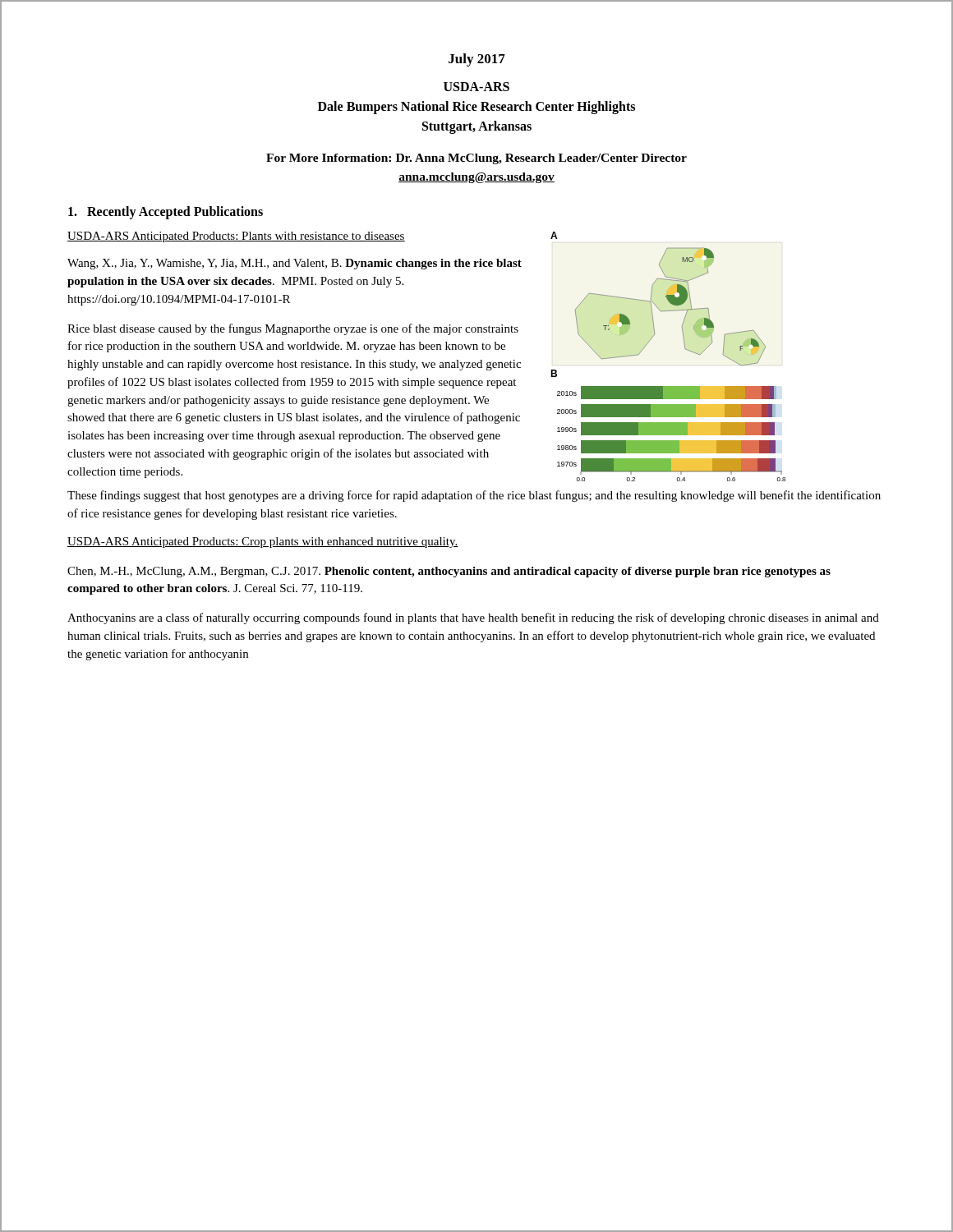Click on the element starting "Chen, M.-H., McClung,"
Screen dimensions: 1232x953
pyautogui.click(x=449, y=579)
